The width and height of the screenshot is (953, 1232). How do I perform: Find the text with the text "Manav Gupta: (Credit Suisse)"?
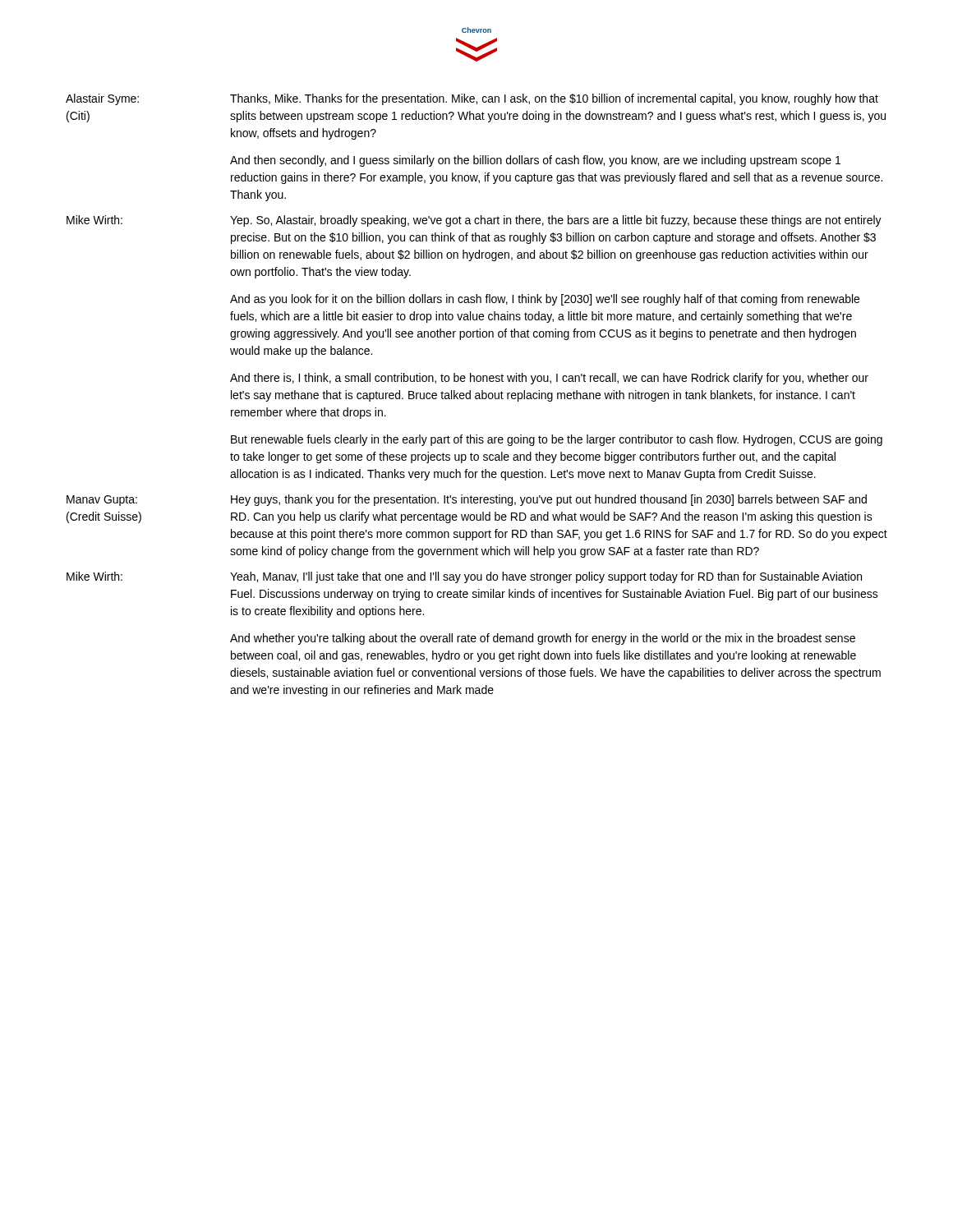(104, 508)
